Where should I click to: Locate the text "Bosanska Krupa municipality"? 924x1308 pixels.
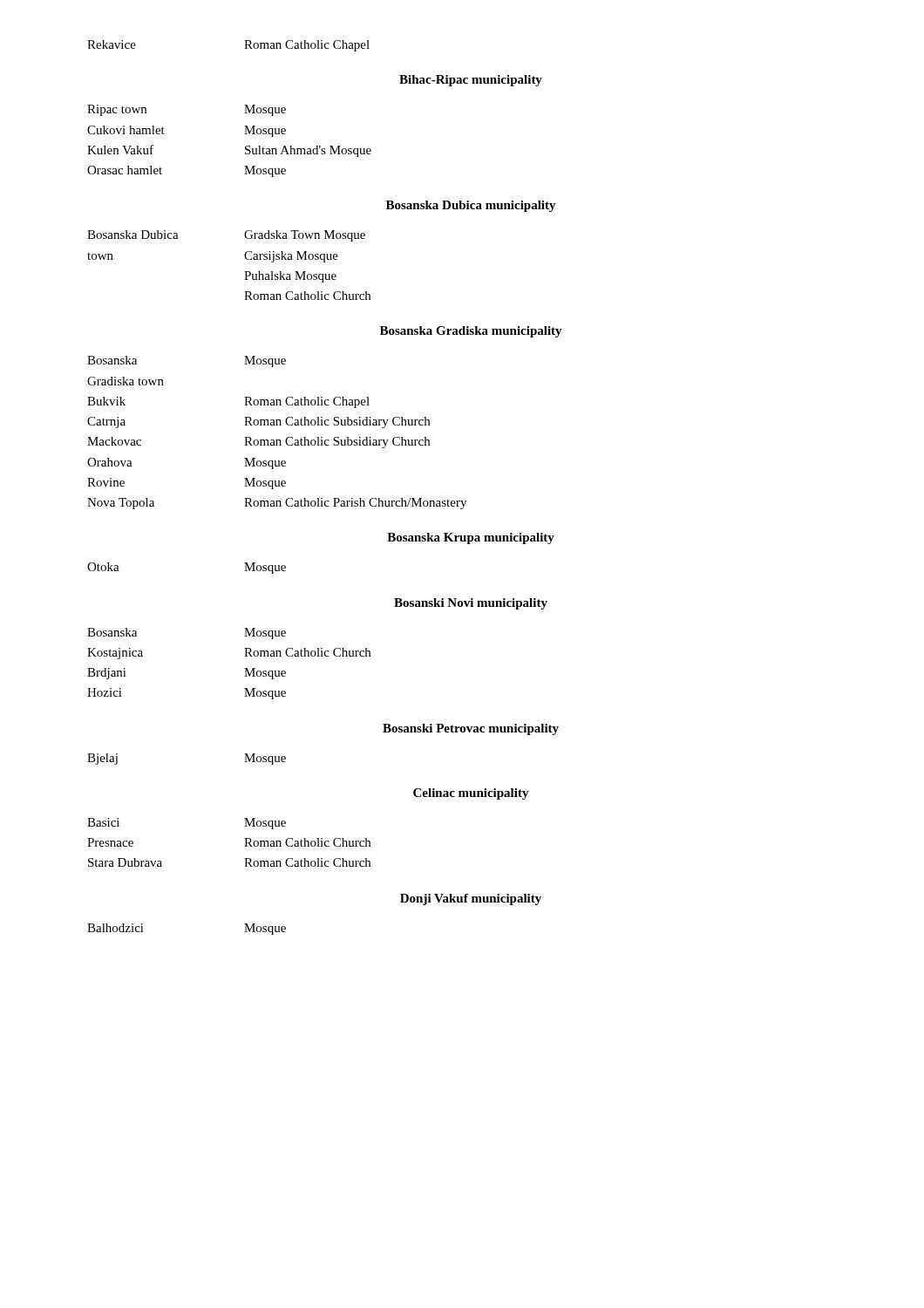pyautogui.click(x=471, y=537)
